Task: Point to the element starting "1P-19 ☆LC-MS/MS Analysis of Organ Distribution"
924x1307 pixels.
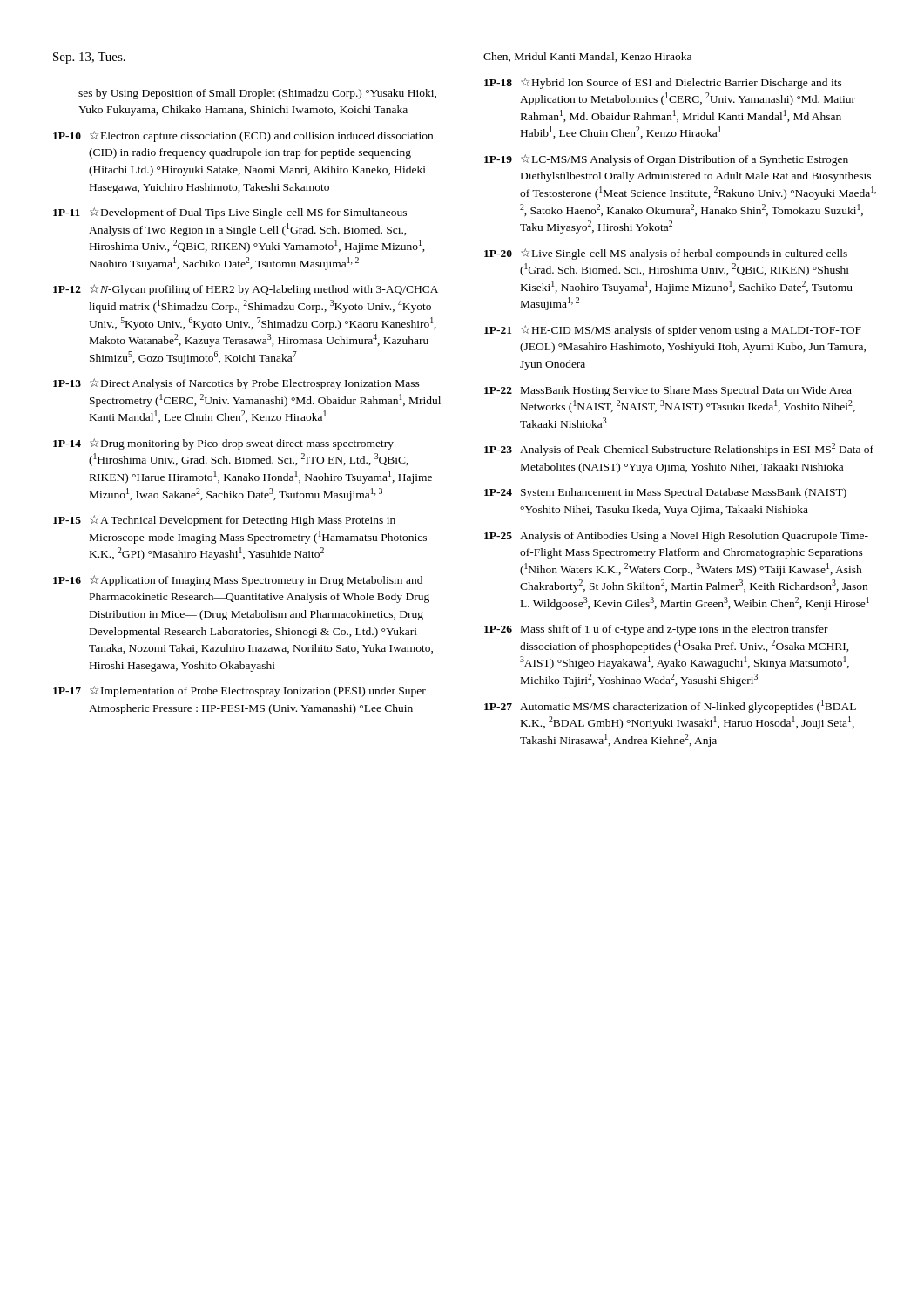Action: click(x=681, y=193)
